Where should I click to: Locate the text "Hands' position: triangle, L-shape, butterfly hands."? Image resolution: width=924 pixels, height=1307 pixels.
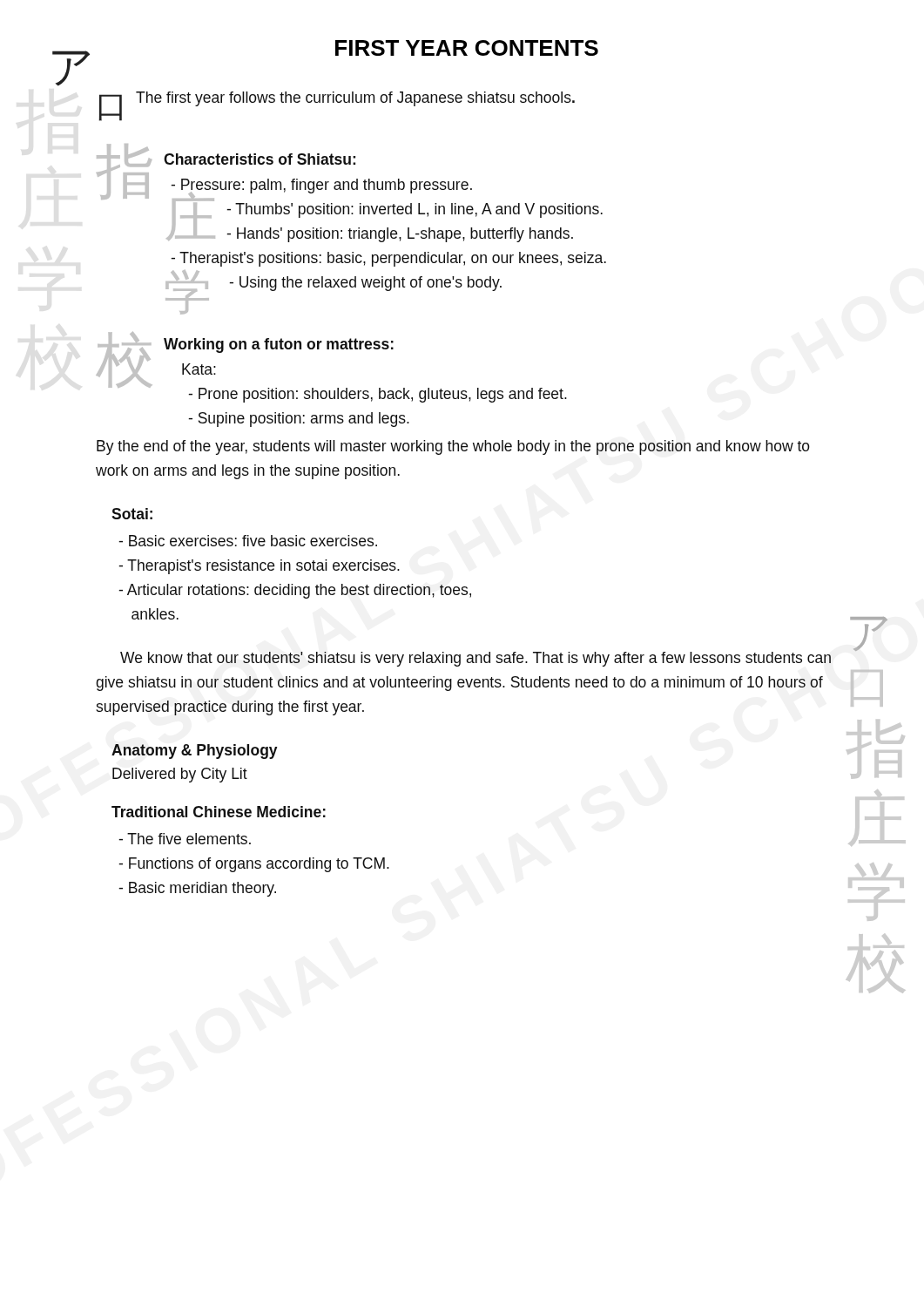[400, 233]
